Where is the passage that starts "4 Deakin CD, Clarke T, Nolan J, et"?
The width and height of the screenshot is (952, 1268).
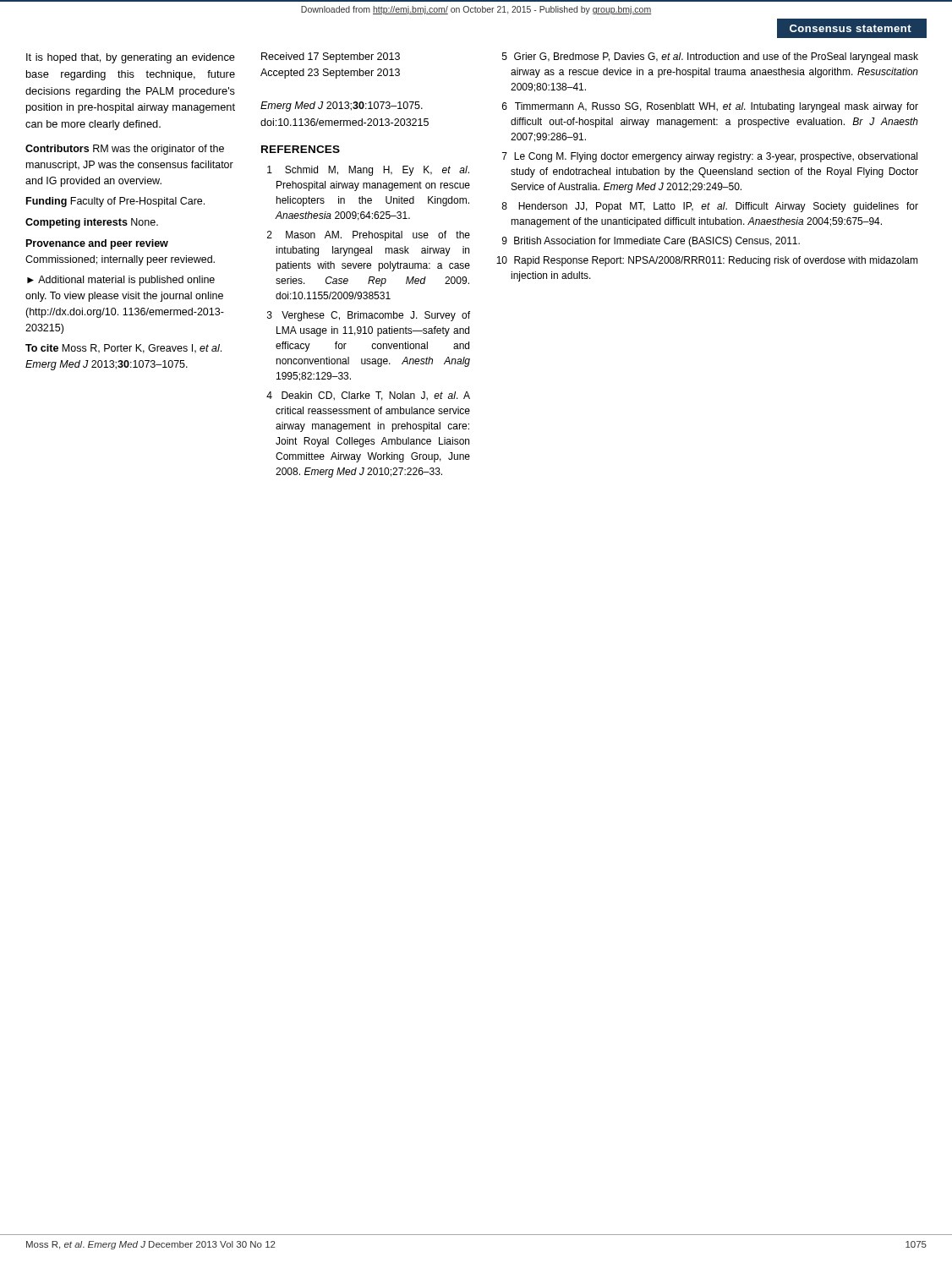(365, 433)
